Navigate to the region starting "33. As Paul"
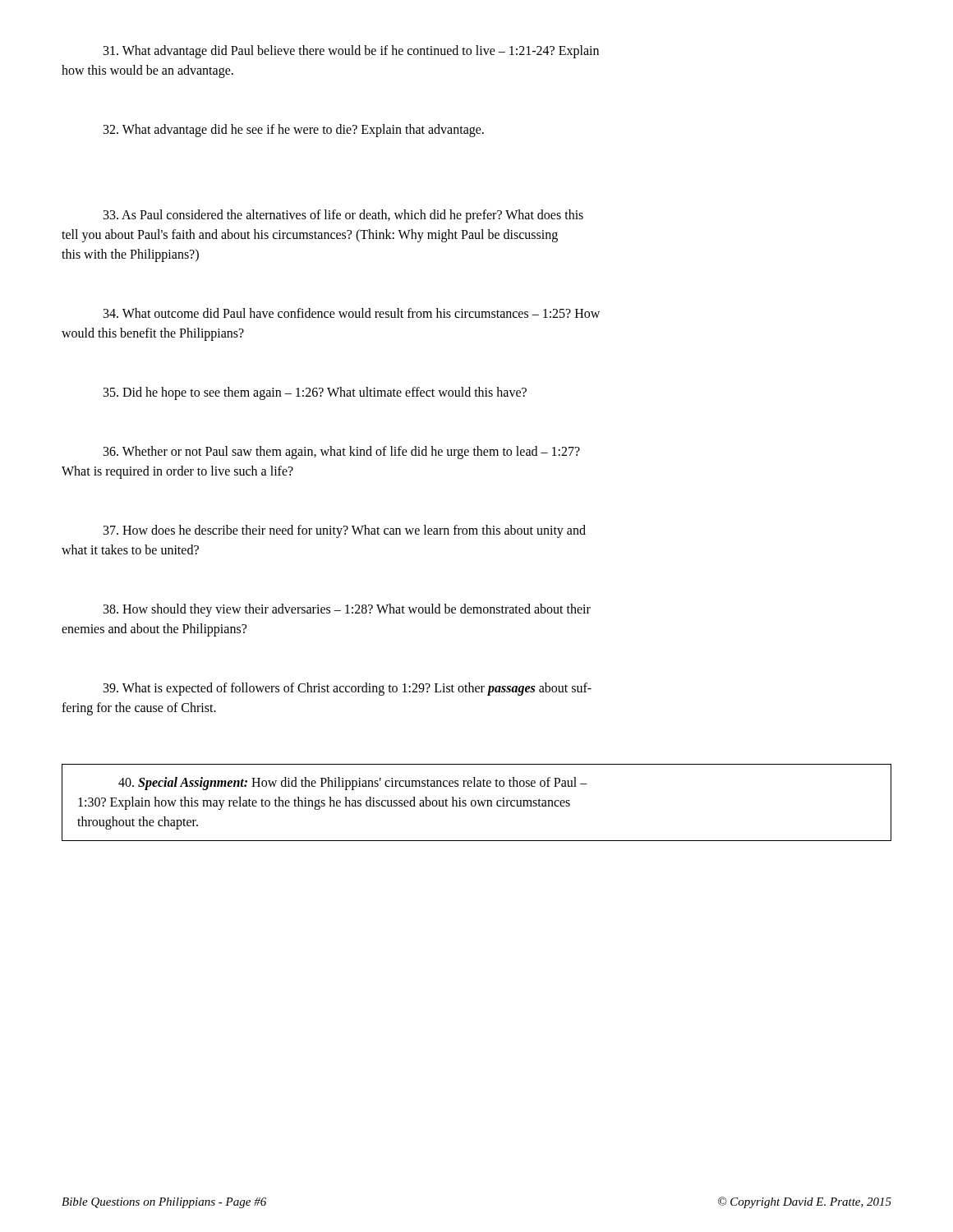The width and height of the screenshot is (953, 1232). click(x=476, y=235)
